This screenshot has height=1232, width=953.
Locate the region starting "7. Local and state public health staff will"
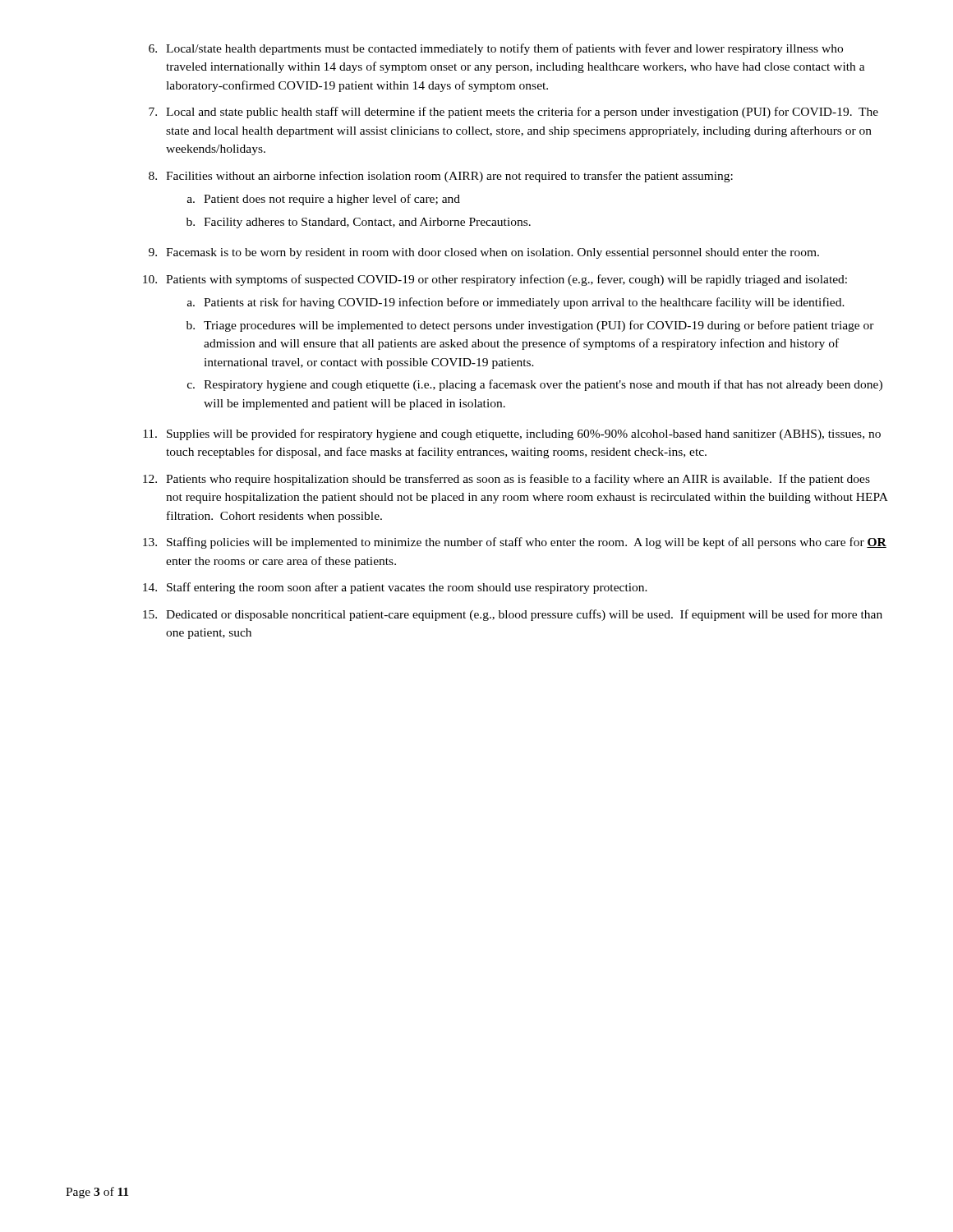pyautogui.click(x=504, y=131)
